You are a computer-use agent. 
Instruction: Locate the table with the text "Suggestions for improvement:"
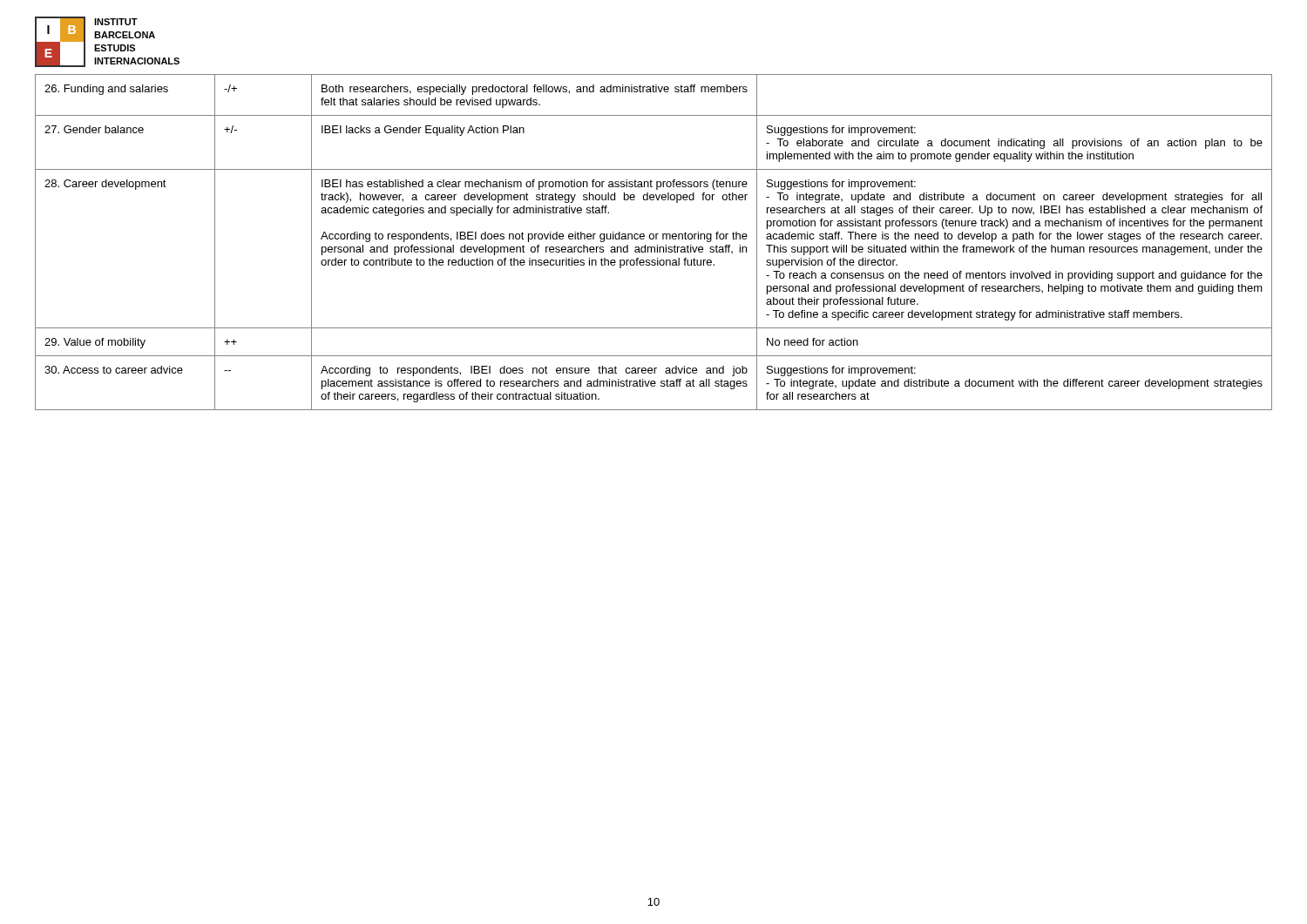[654, 242]
